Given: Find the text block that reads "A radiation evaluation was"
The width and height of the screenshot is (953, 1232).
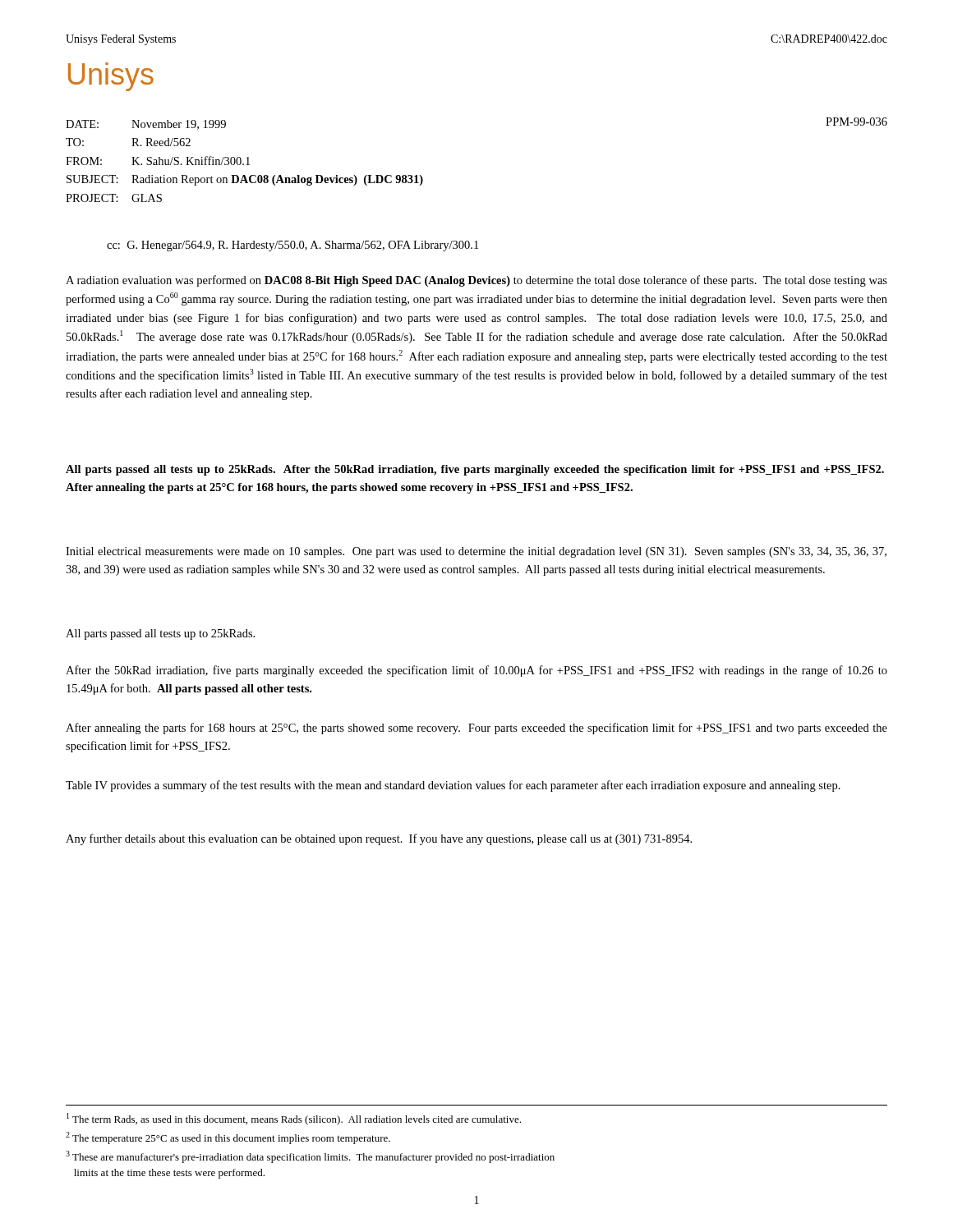Looking at the screenshot, I should pyautogui.click(x=476, y=337).
